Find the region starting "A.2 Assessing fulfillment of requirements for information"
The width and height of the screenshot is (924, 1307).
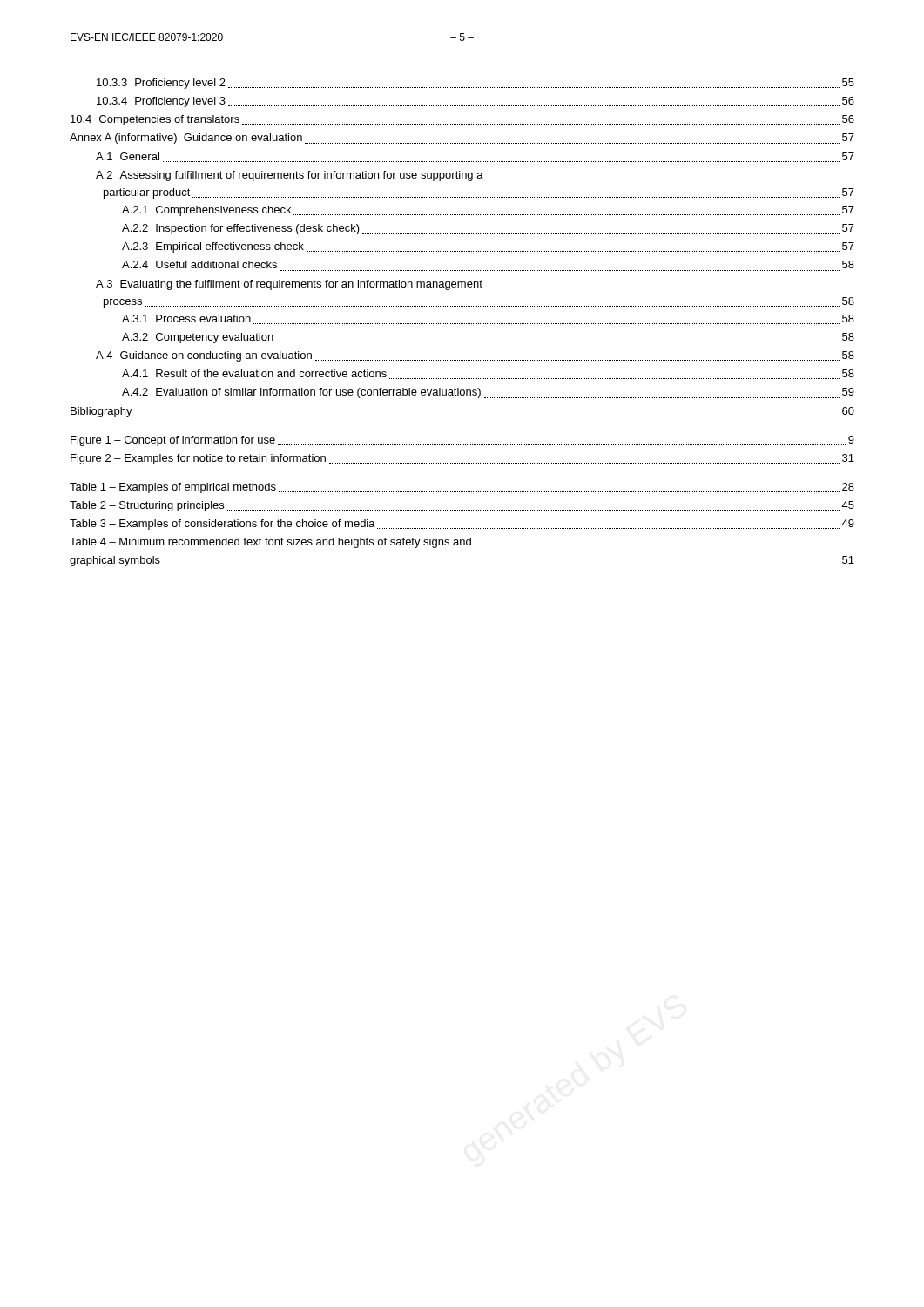tap(462, 184)
